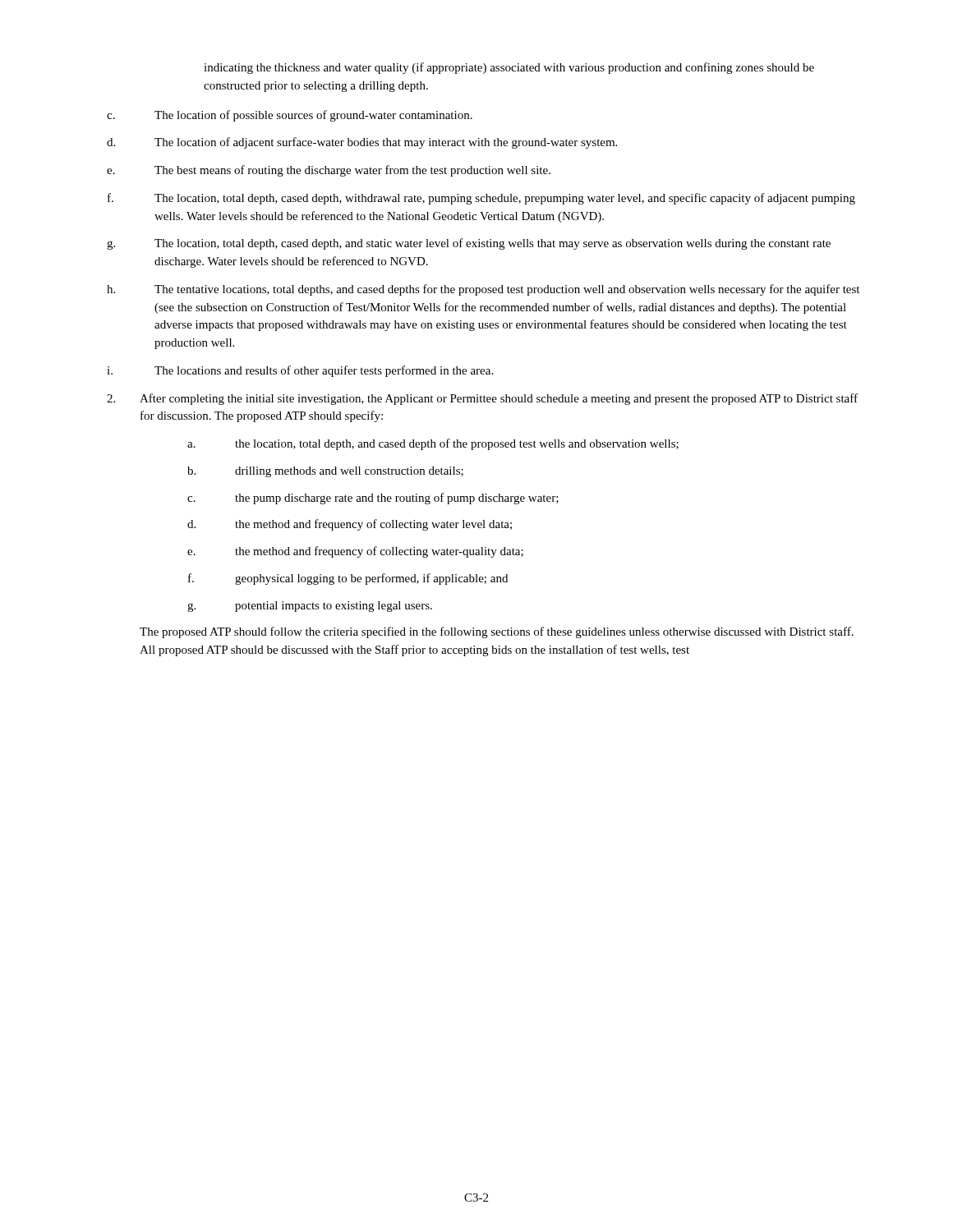Click on the region starting "c. the pump discharge"
The image size is (953, 1232).
pos(525,498)
